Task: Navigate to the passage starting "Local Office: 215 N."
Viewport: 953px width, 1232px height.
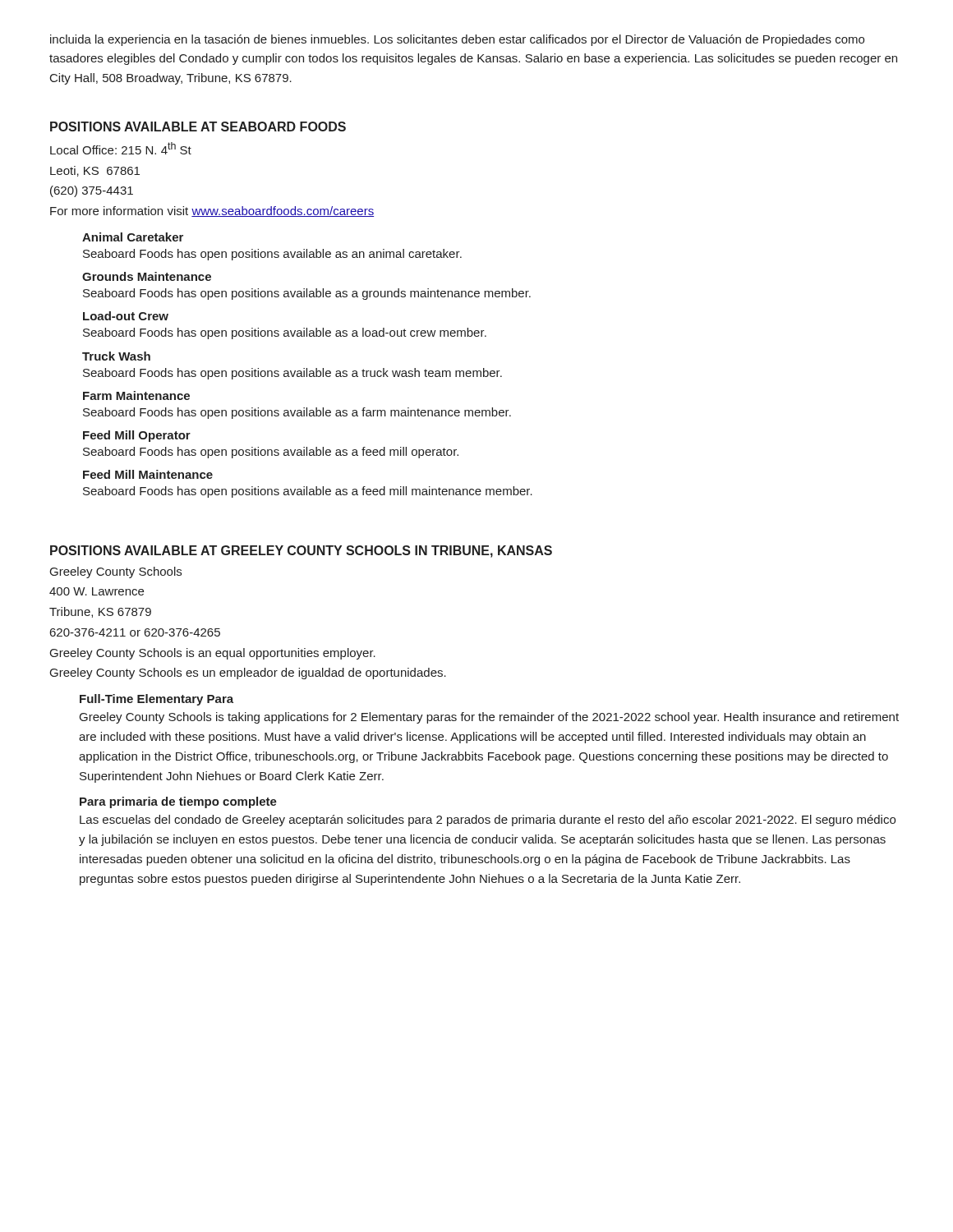Action: 121,148
